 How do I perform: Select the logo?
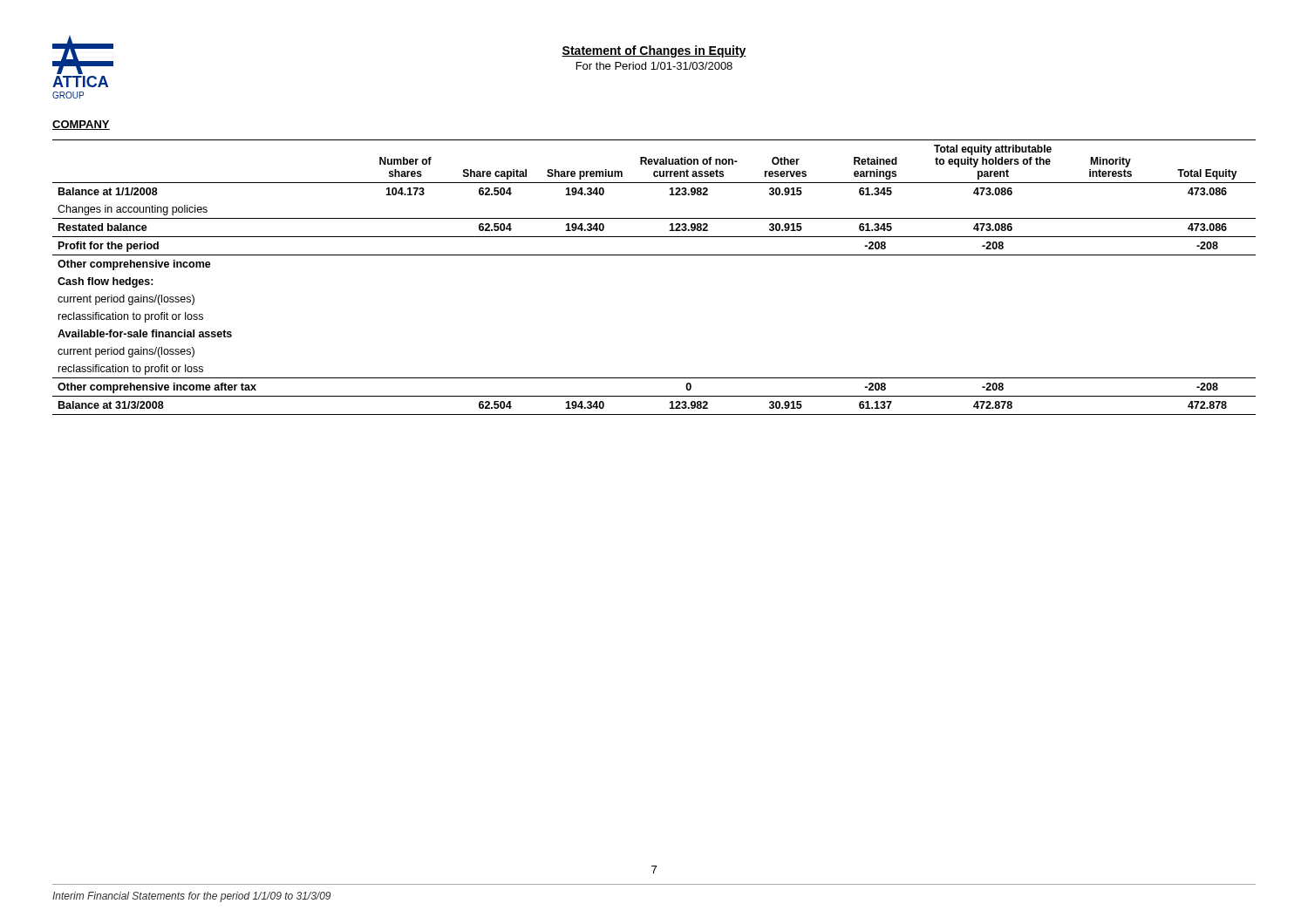tap(100, 68)
